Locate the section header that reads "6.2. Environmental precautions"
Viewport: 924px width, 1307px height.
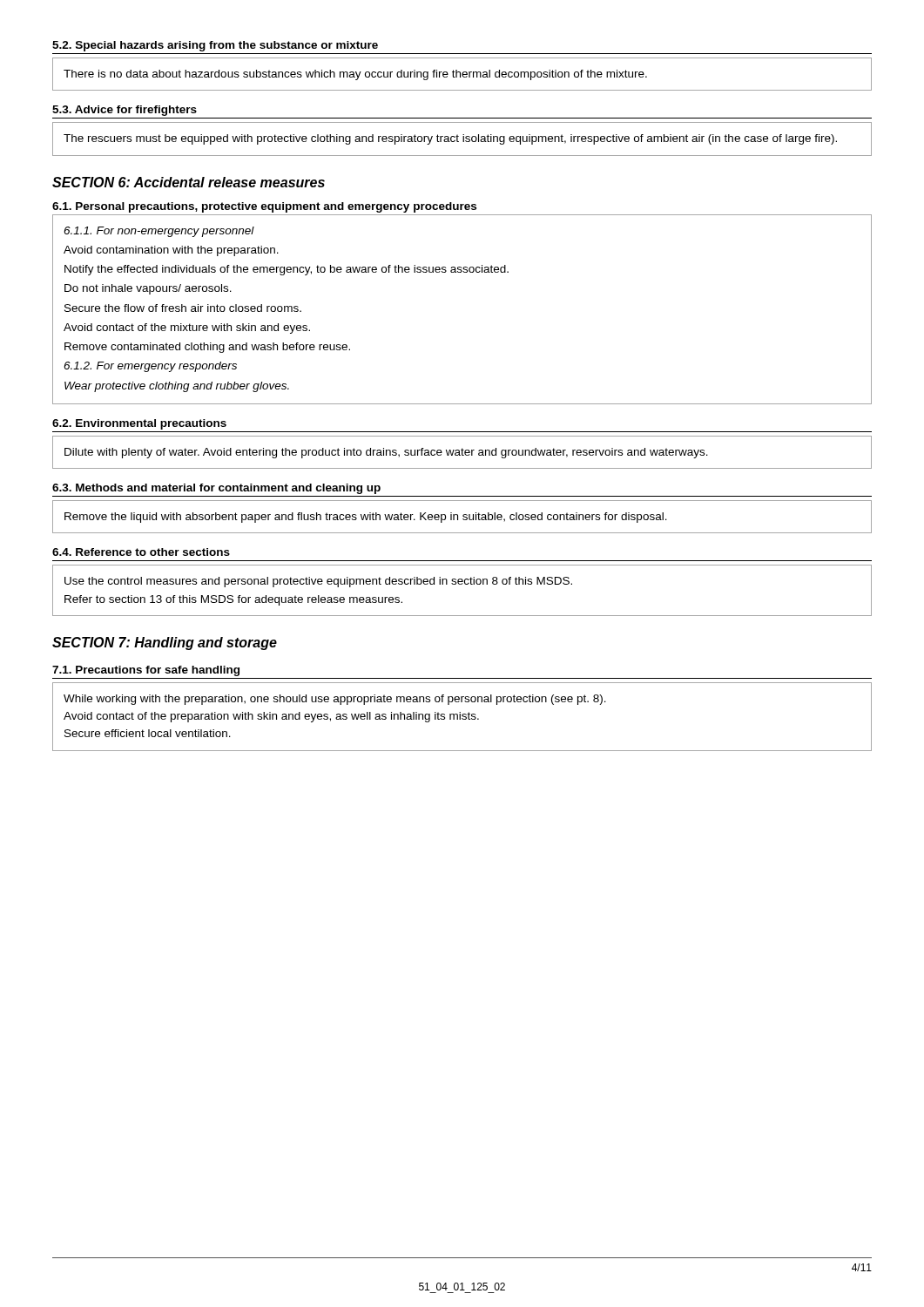click(139, 423)
